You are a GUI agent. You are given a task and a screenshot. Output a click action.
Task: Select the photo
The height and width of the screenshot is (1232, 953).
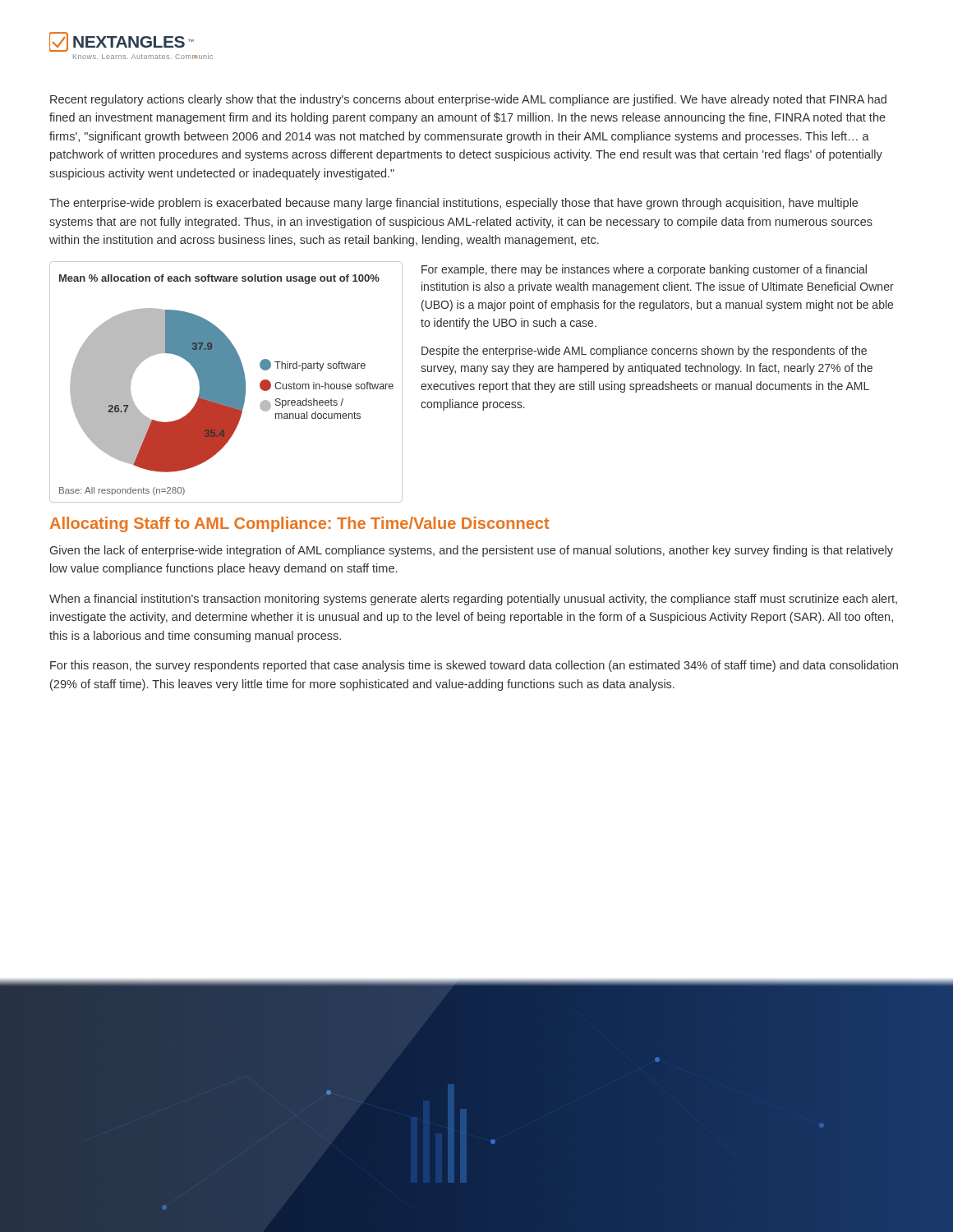click(x=476, y=1105)
